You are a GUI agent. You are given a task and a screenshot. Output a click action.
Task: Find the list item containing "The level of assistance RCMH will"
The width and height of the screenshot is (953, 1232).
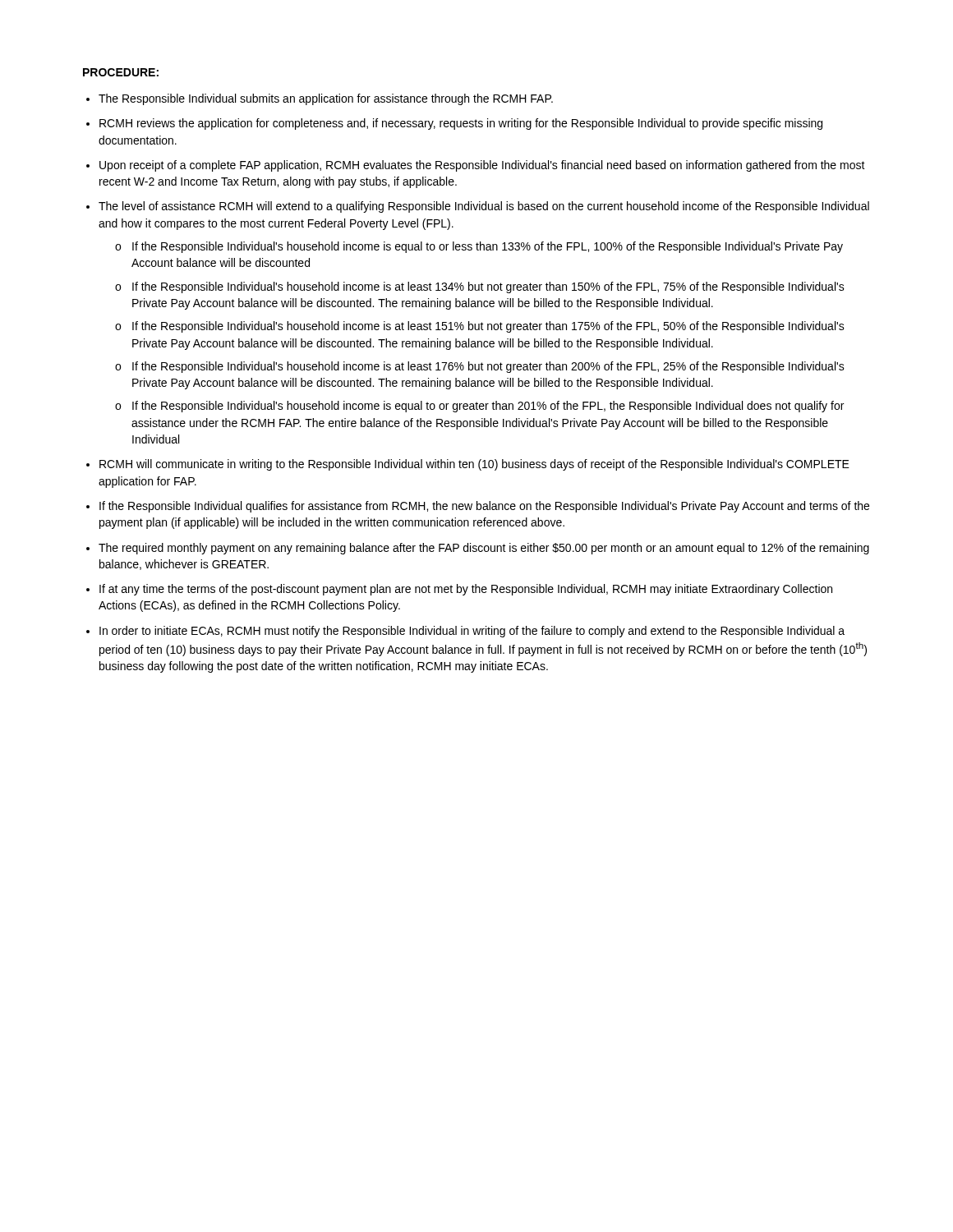click(485, 324)
